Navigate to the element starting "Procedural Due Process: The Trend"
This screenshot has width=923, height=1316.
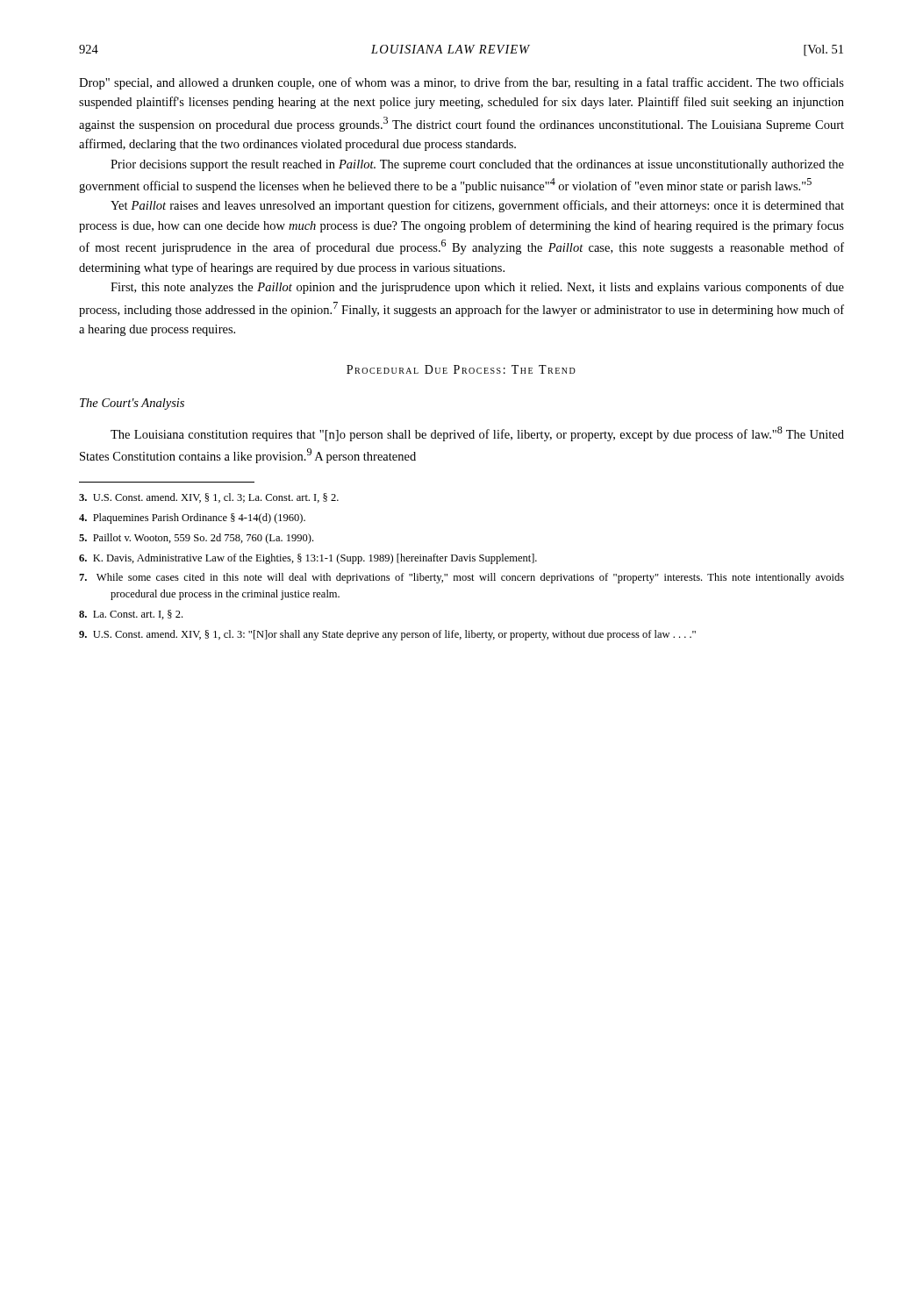(462, 370)
